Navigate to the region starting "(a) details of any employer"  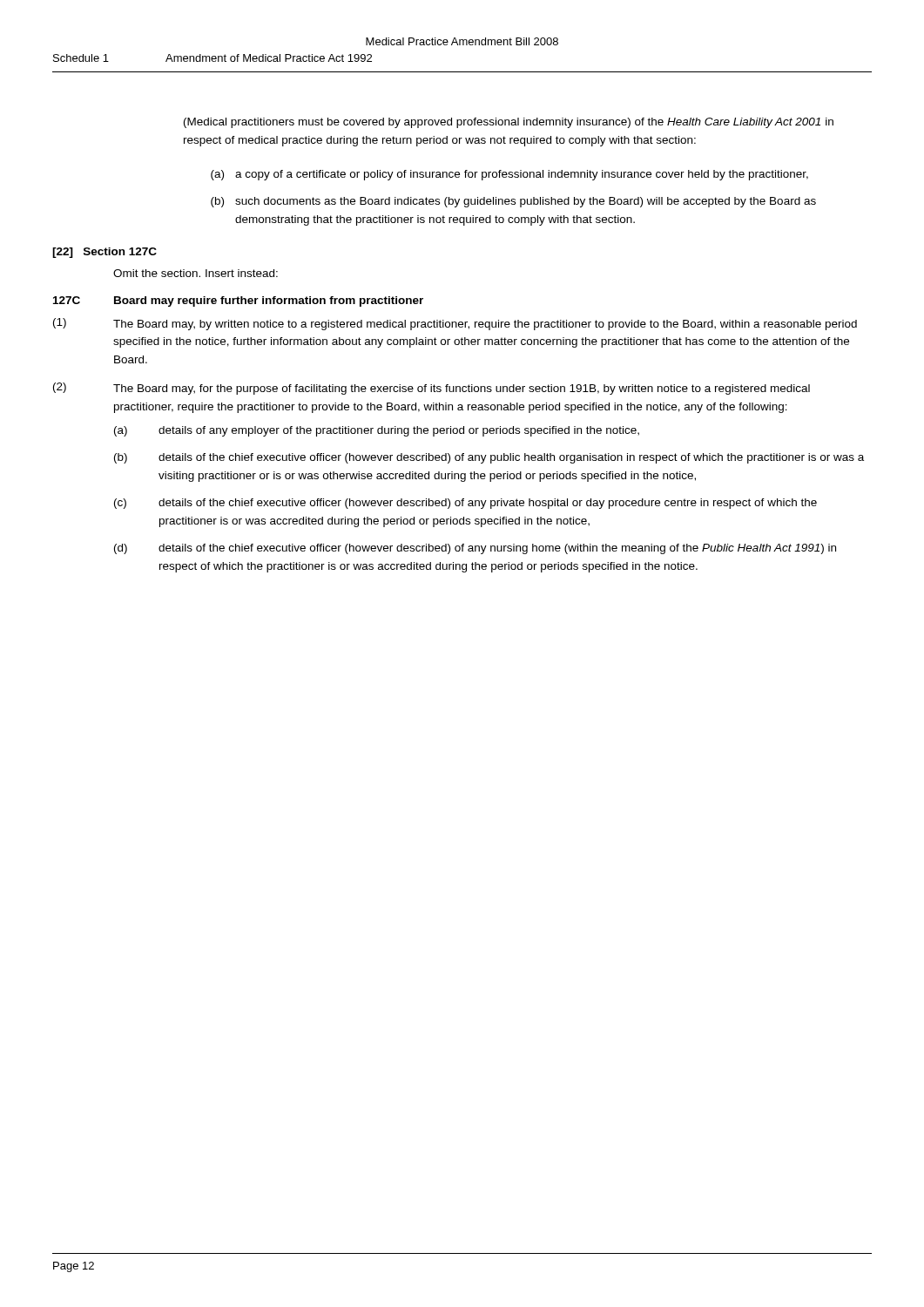(492, 431)
